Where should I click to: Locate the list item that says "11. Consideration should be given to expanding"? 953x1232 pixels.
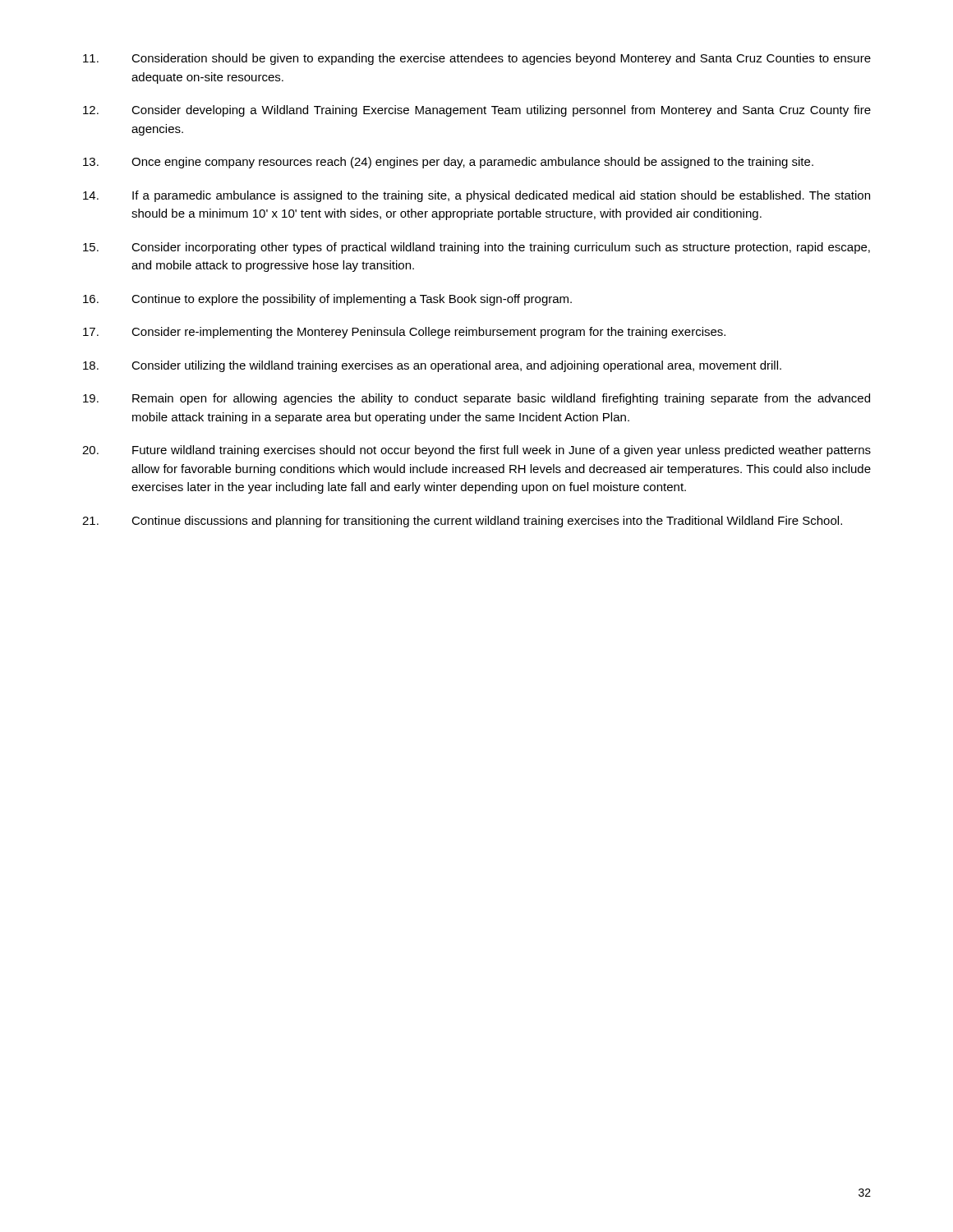click(x=476, y=68)
